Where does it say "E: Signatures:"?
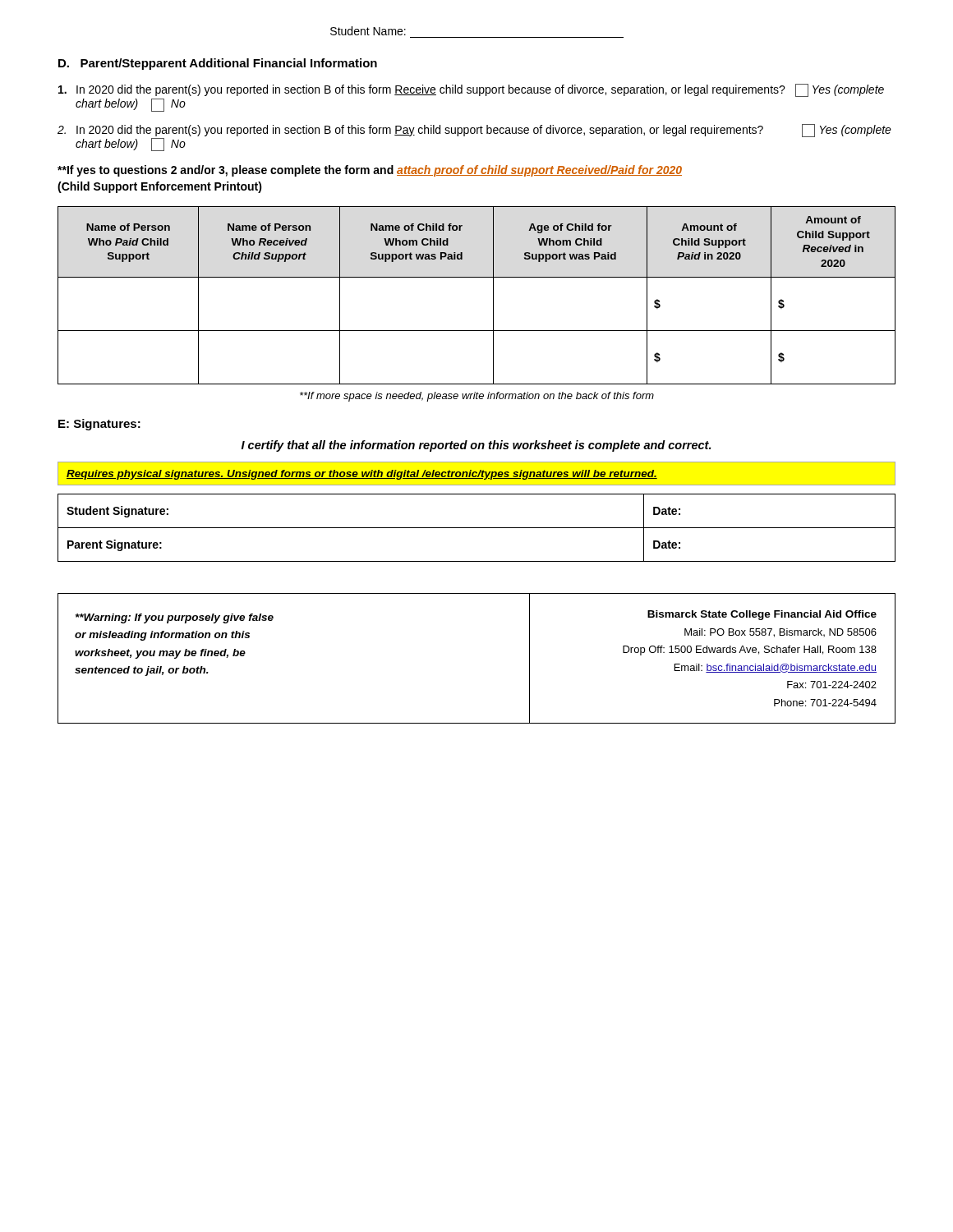 tap(99, 423)
